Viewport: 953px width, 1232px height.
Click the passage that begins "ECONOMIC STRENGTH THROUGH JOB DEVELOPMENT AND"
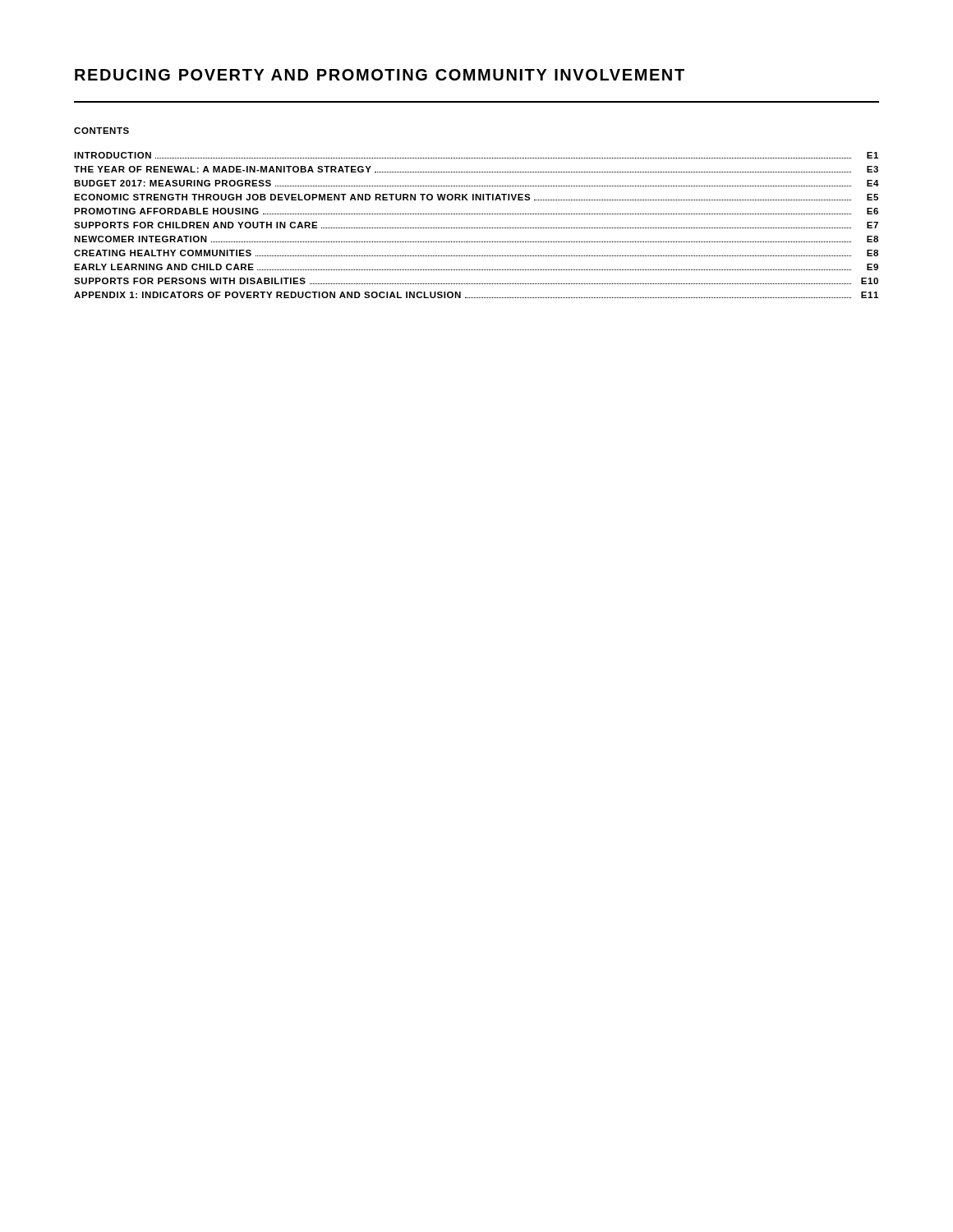coord(476,197)
